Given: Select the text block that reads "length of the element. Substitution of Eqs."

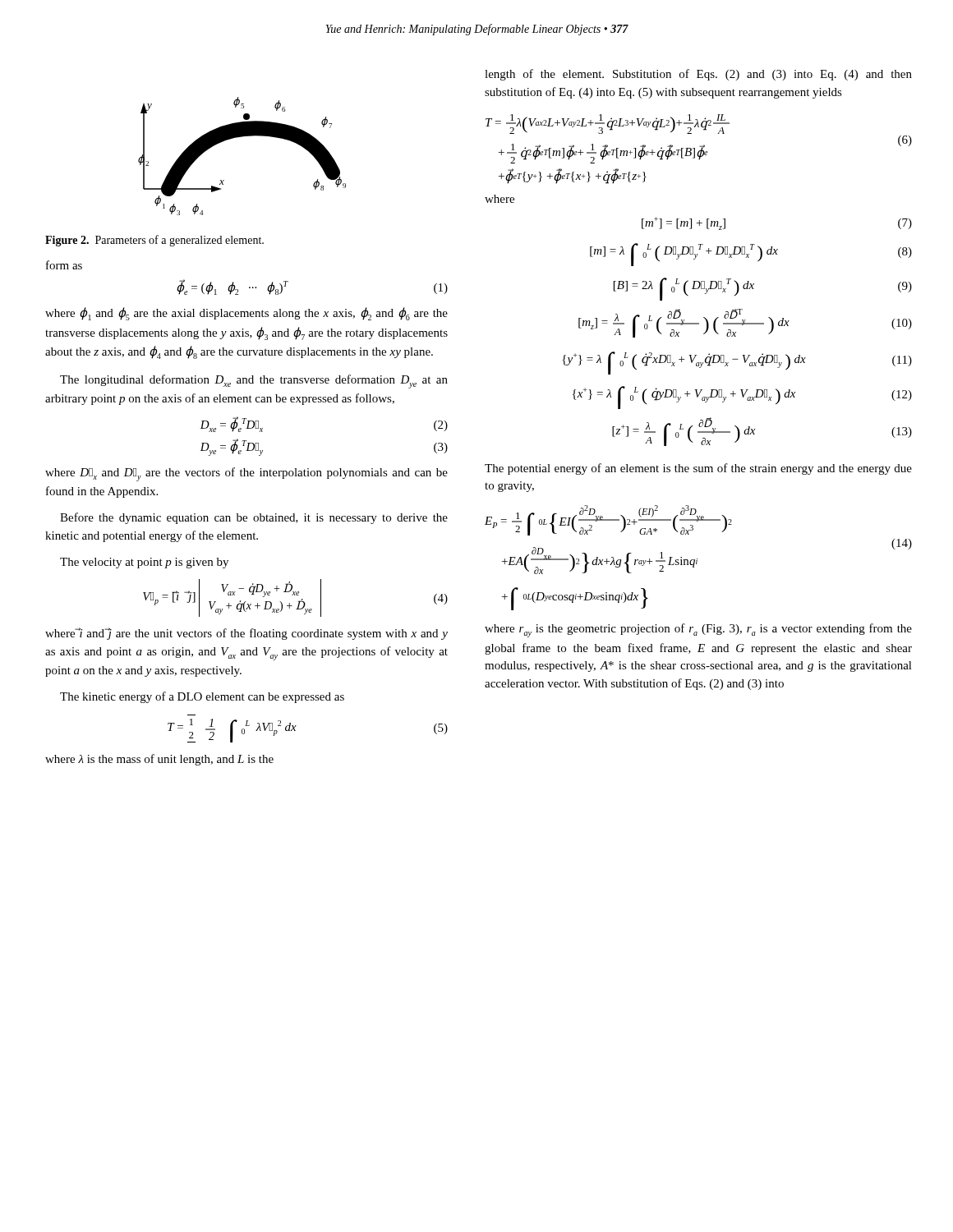Looking at the screenshot, I should 698,83.
